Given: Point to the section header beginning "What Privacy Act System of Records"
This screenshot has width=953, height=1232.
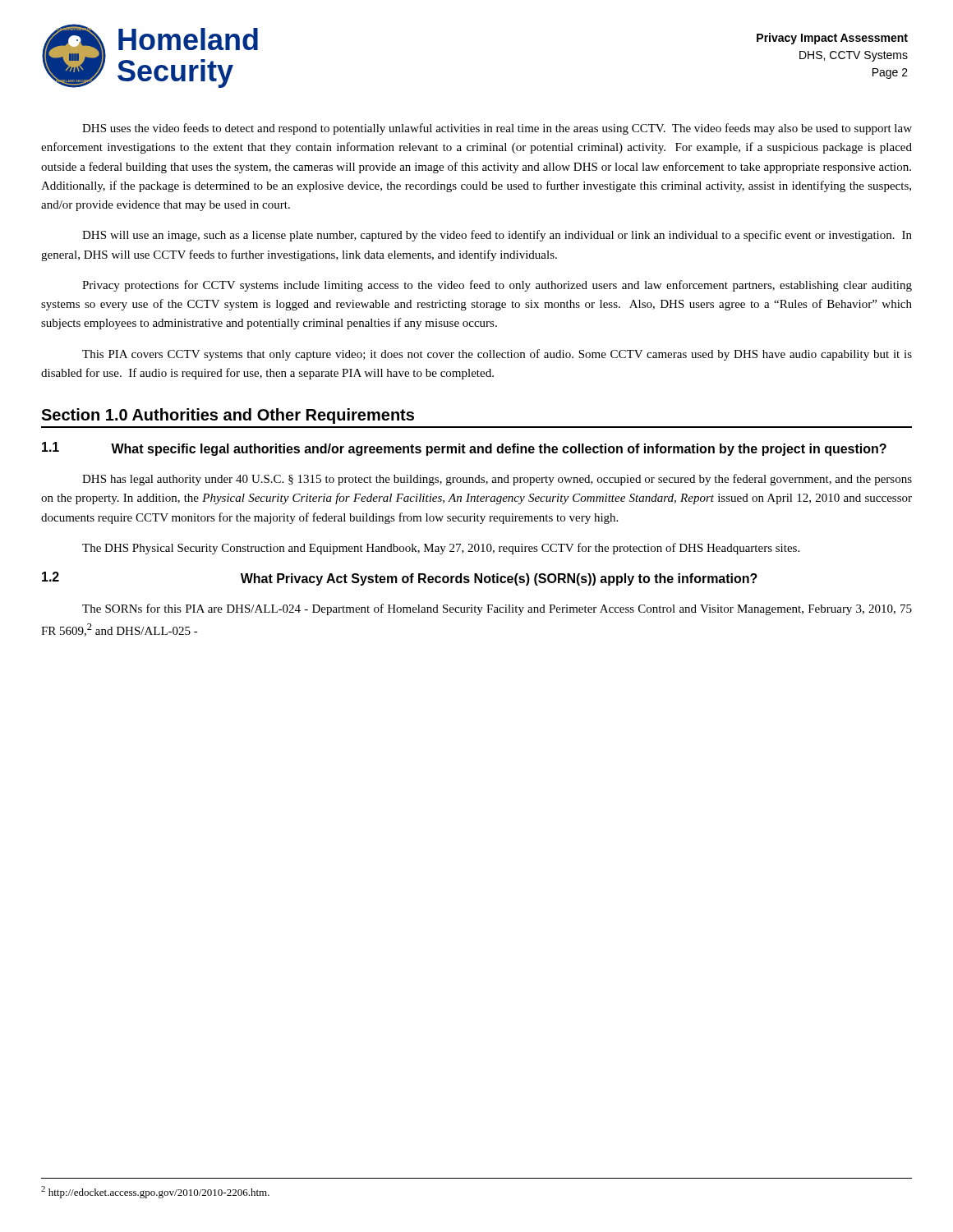Looking at the screenshot, I should (499, 579).
